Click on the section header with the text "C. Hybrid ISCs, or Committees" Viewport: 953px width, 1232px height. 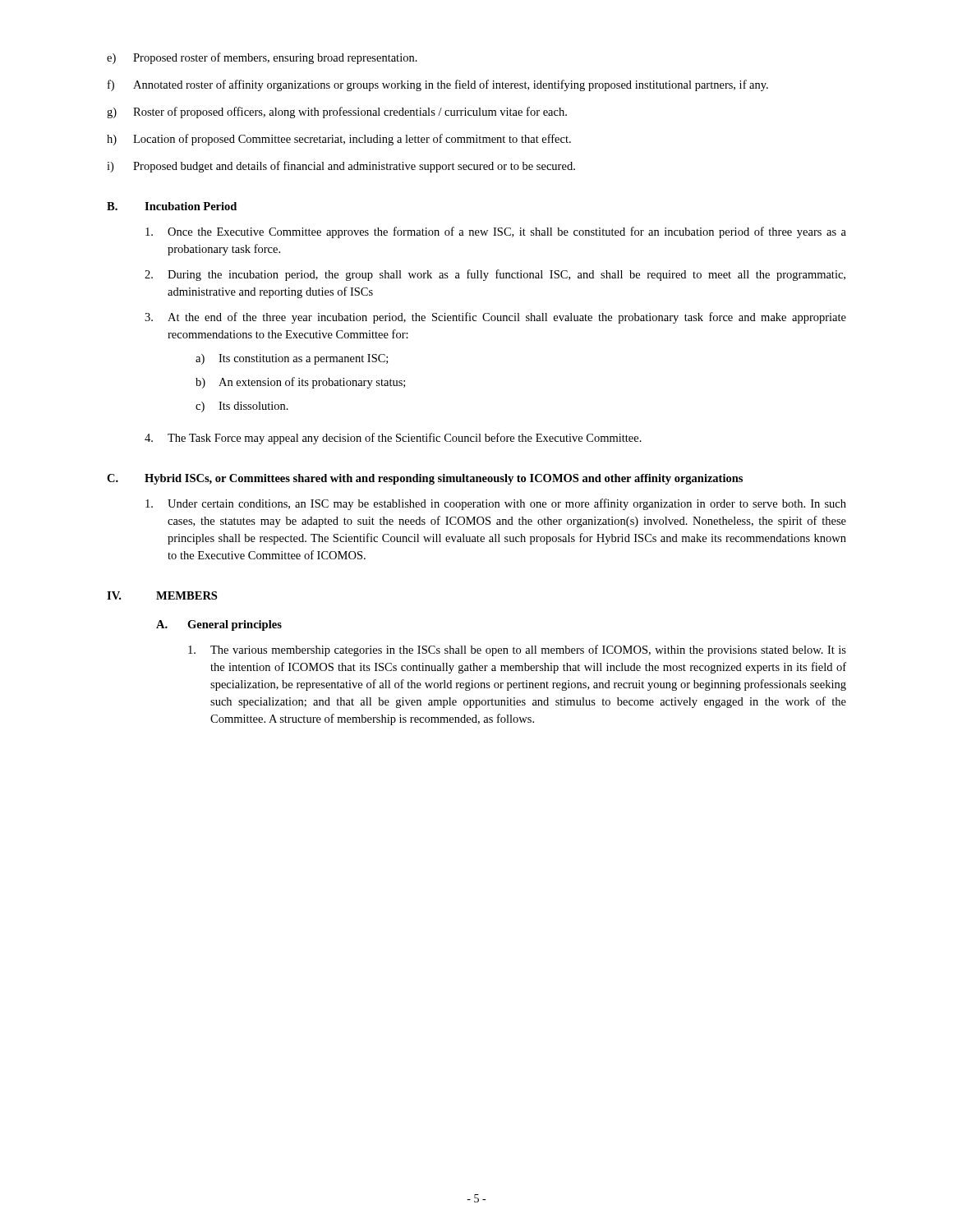425,479
